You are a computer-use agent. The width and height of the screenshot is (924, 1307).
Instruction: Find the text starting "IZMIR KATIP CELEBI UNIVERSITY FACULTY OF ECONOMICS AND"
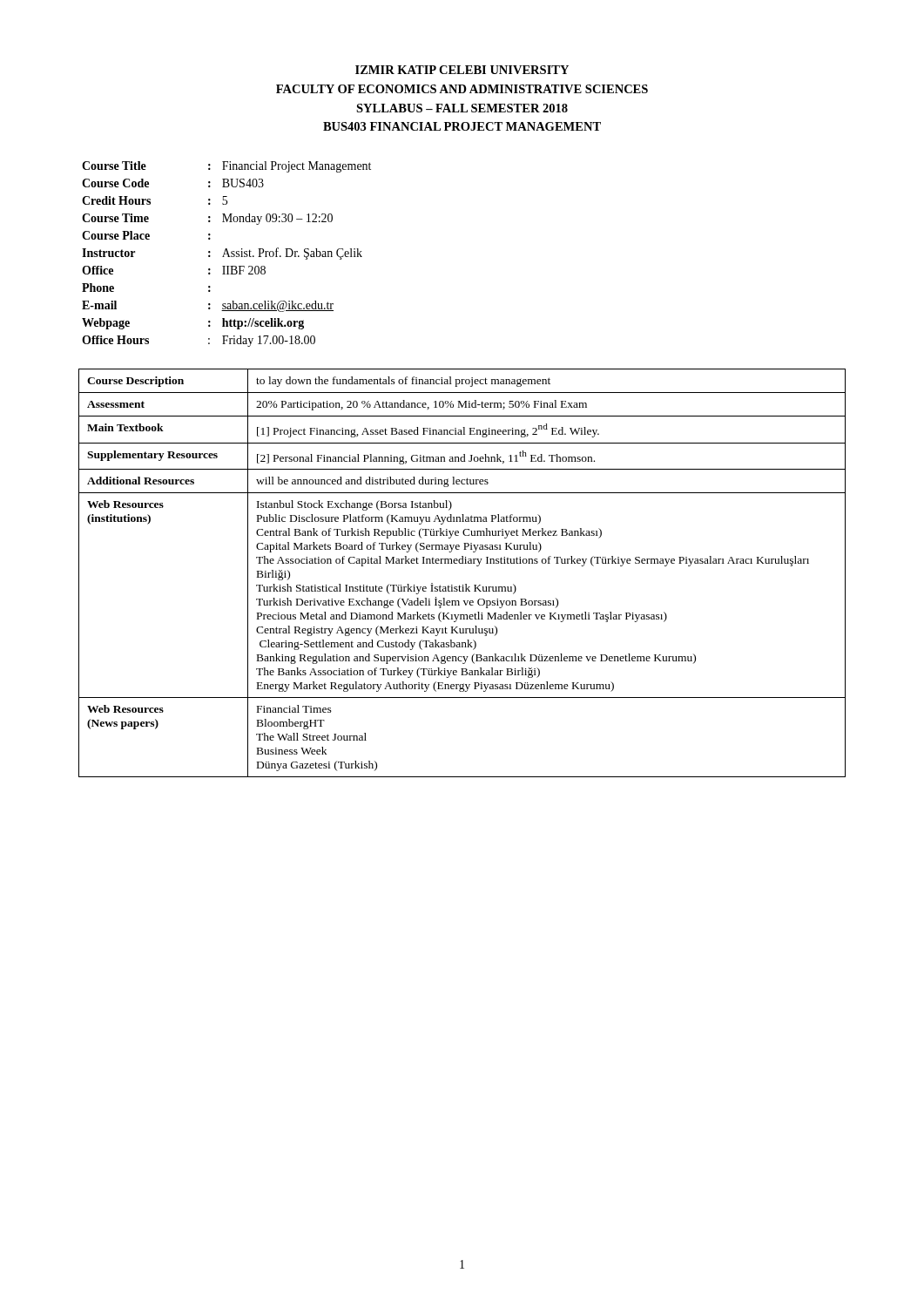coord(462,99)
